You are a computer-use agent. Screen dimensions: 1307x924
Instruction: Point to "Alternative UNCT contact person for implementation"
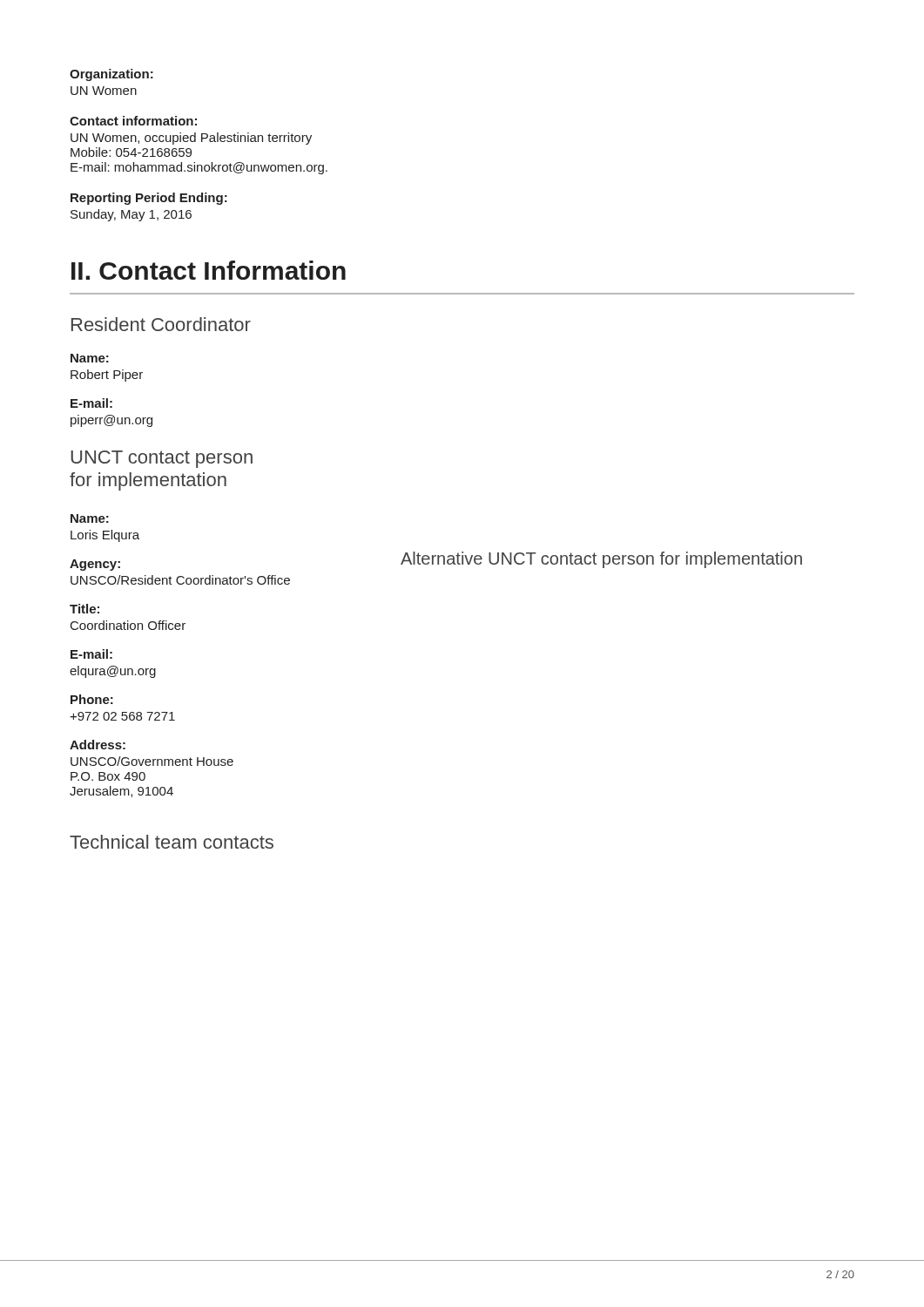pyautogui.click(x=602, y=559)
